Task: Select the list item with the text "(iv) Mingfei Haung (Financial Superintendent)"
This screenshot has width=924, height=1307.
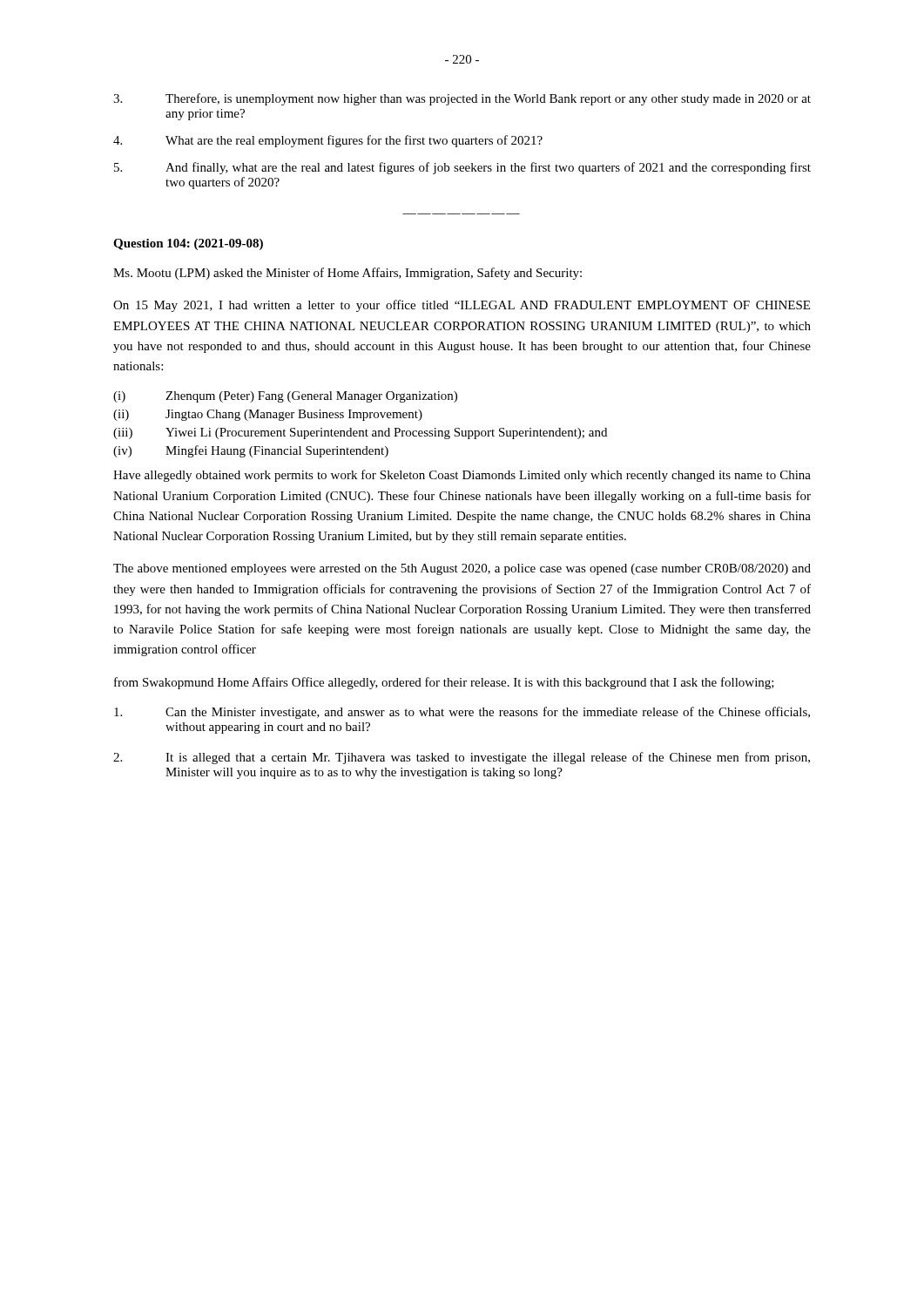Action: 251,451
